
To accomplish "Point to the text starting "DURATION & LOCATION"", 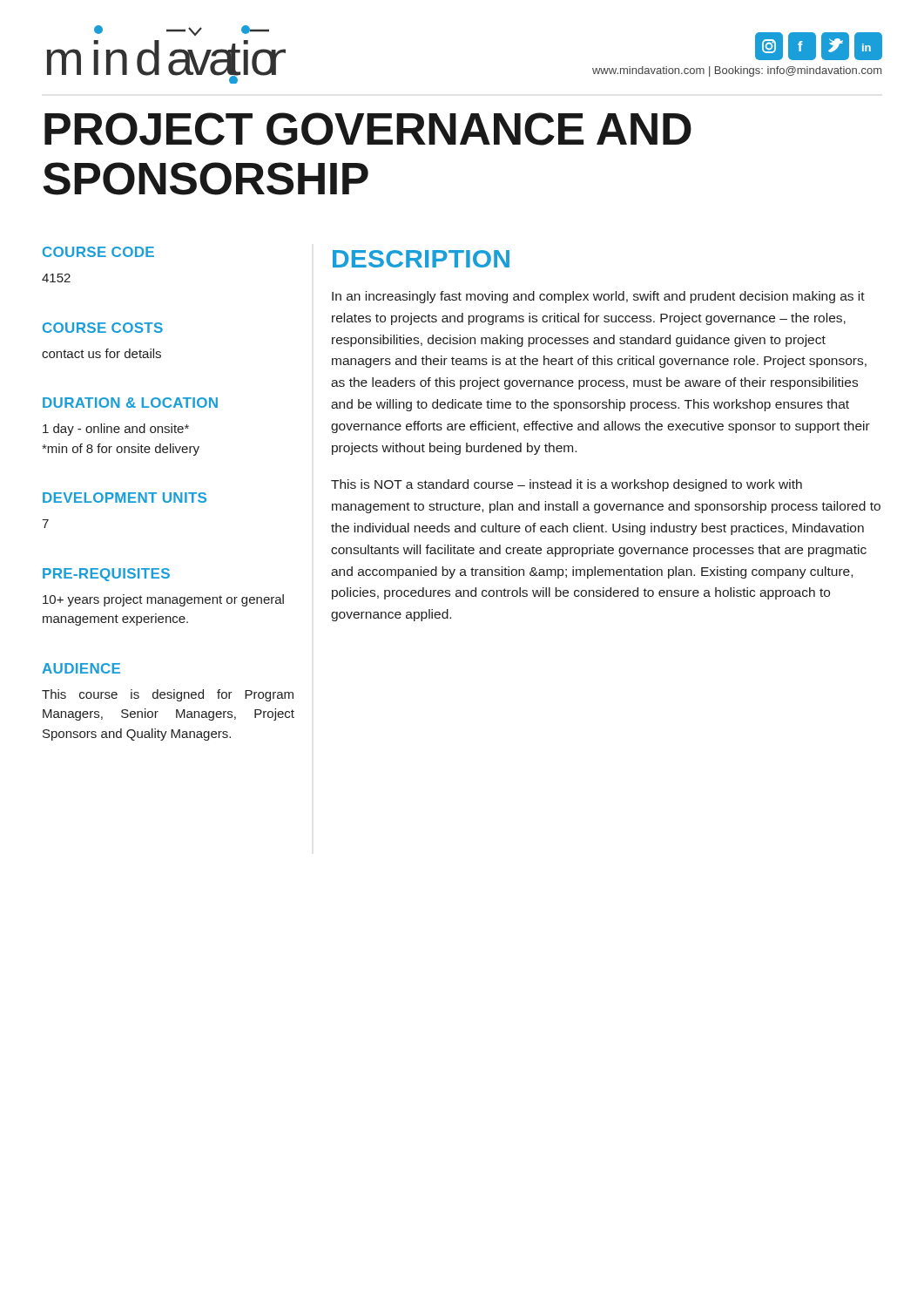I will [168, 403].
